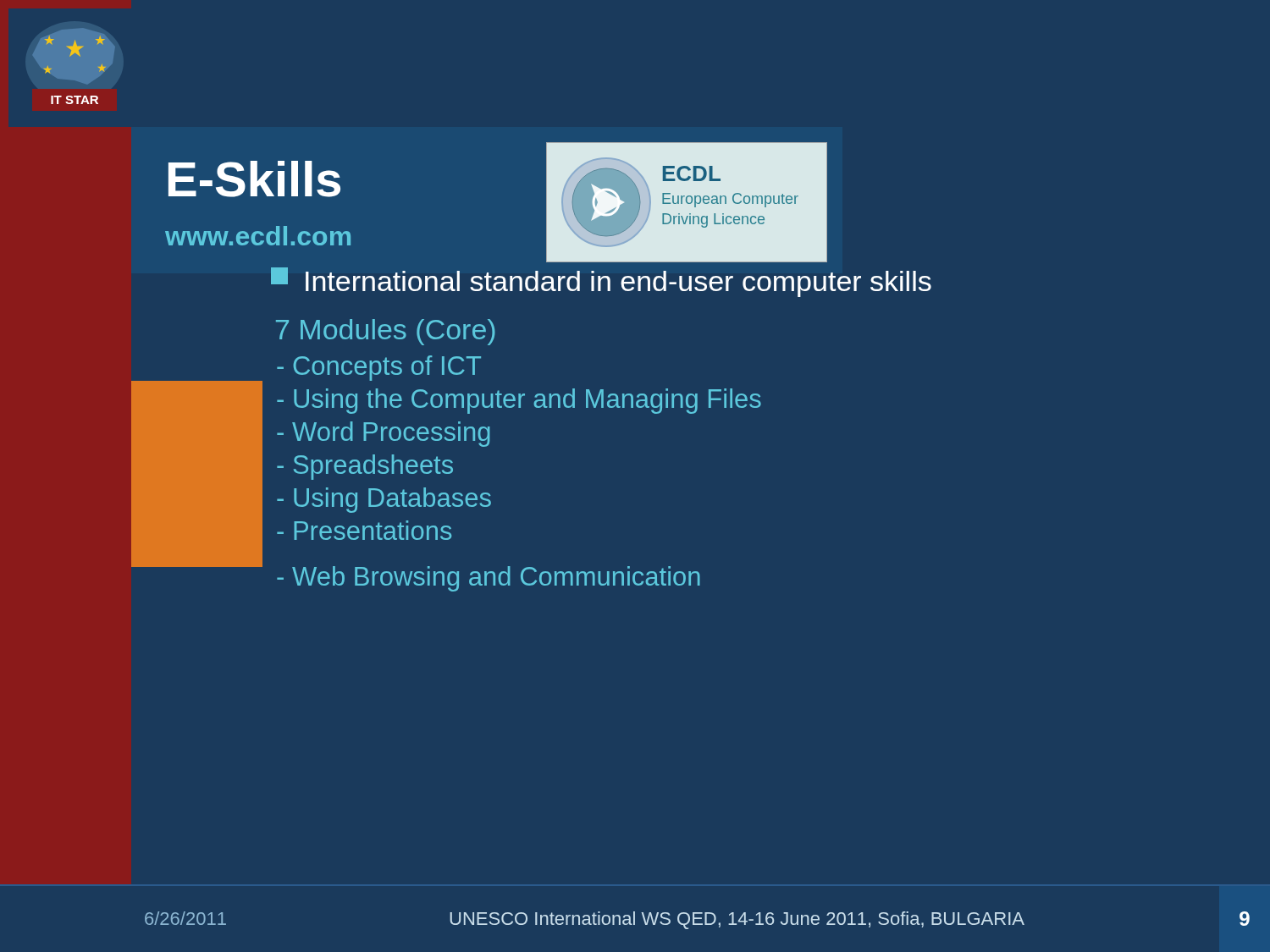Point to "Concepts of ICT"

(x=379, y=366)
